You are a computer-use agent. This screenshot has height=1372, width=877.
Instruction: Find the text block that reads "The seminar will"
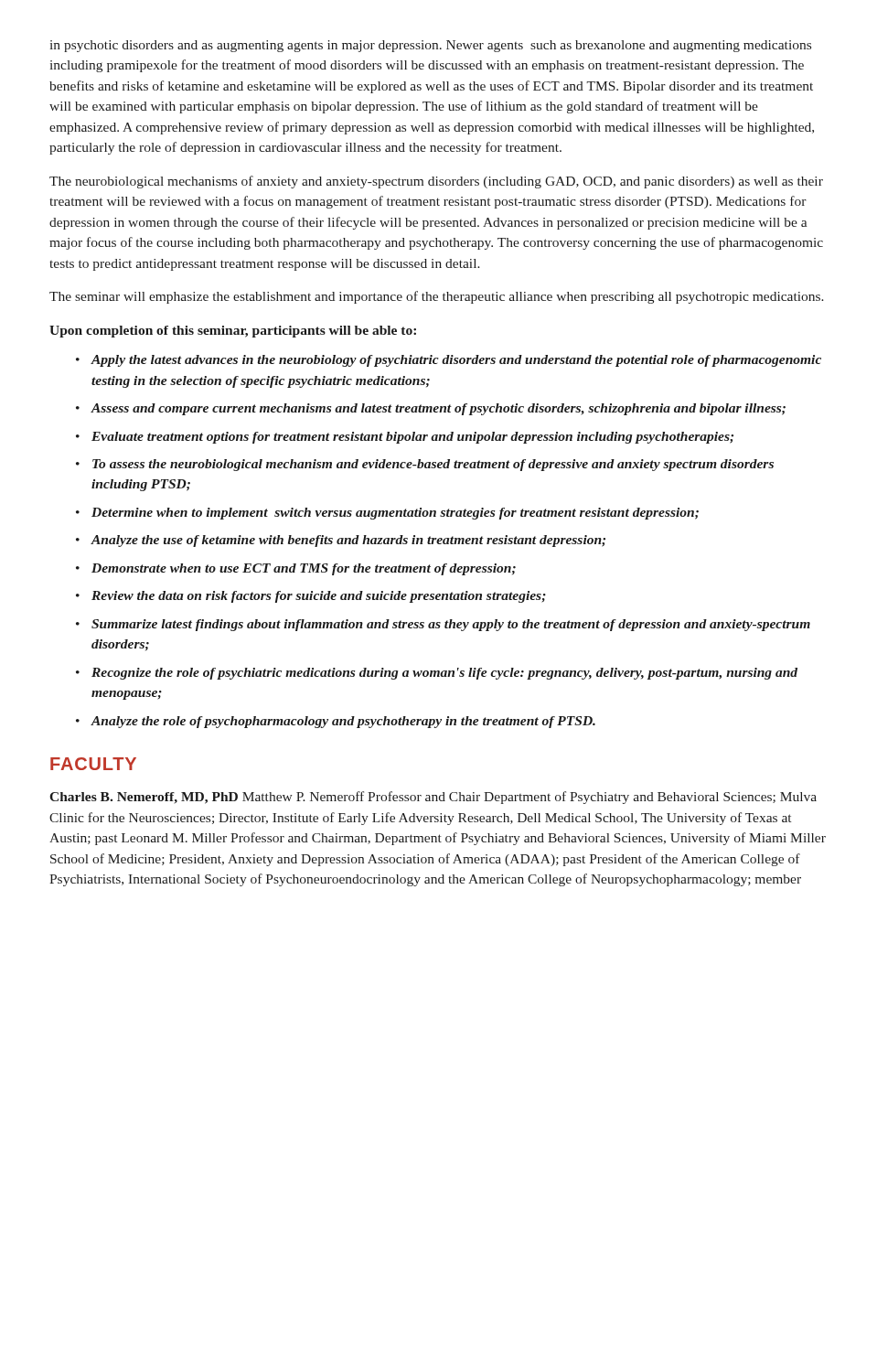point(437,296)
